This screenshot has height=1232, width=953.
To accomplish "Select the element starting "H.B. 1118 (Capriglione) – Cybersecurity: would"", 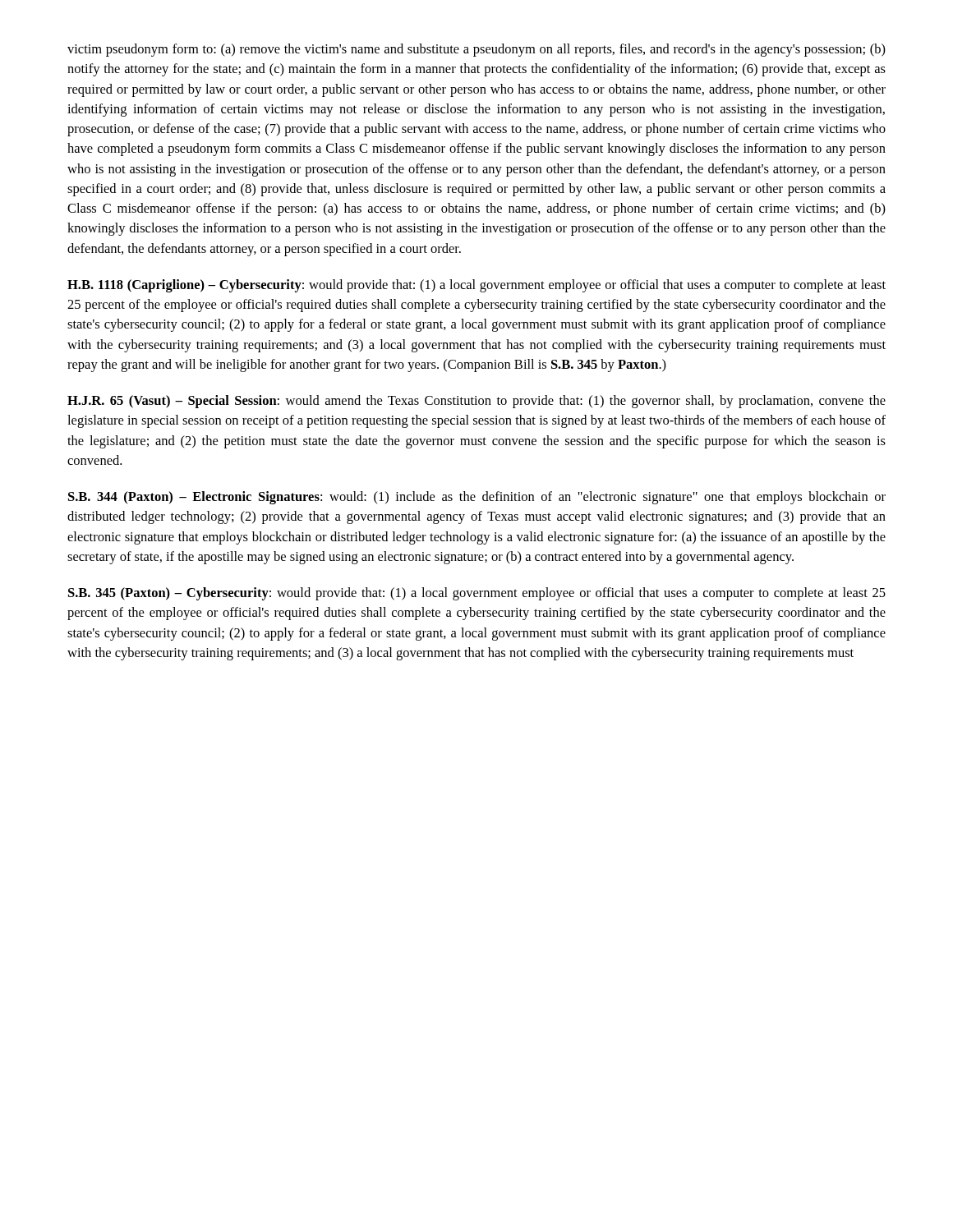I will pos(476,324).
